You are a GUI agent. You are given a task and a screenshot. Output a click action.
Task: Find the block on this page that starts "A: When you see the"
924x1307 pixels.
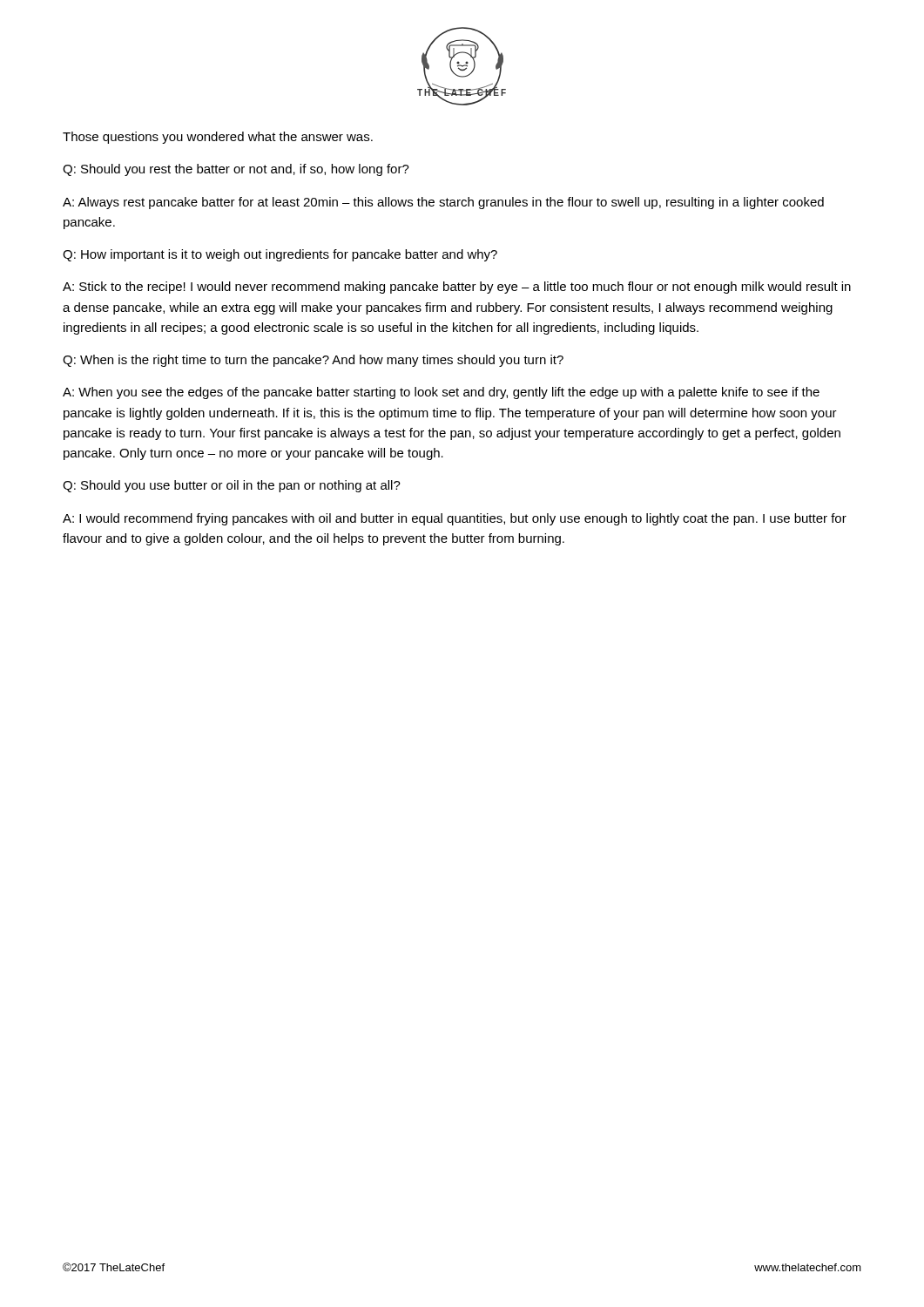coord(452,422)
